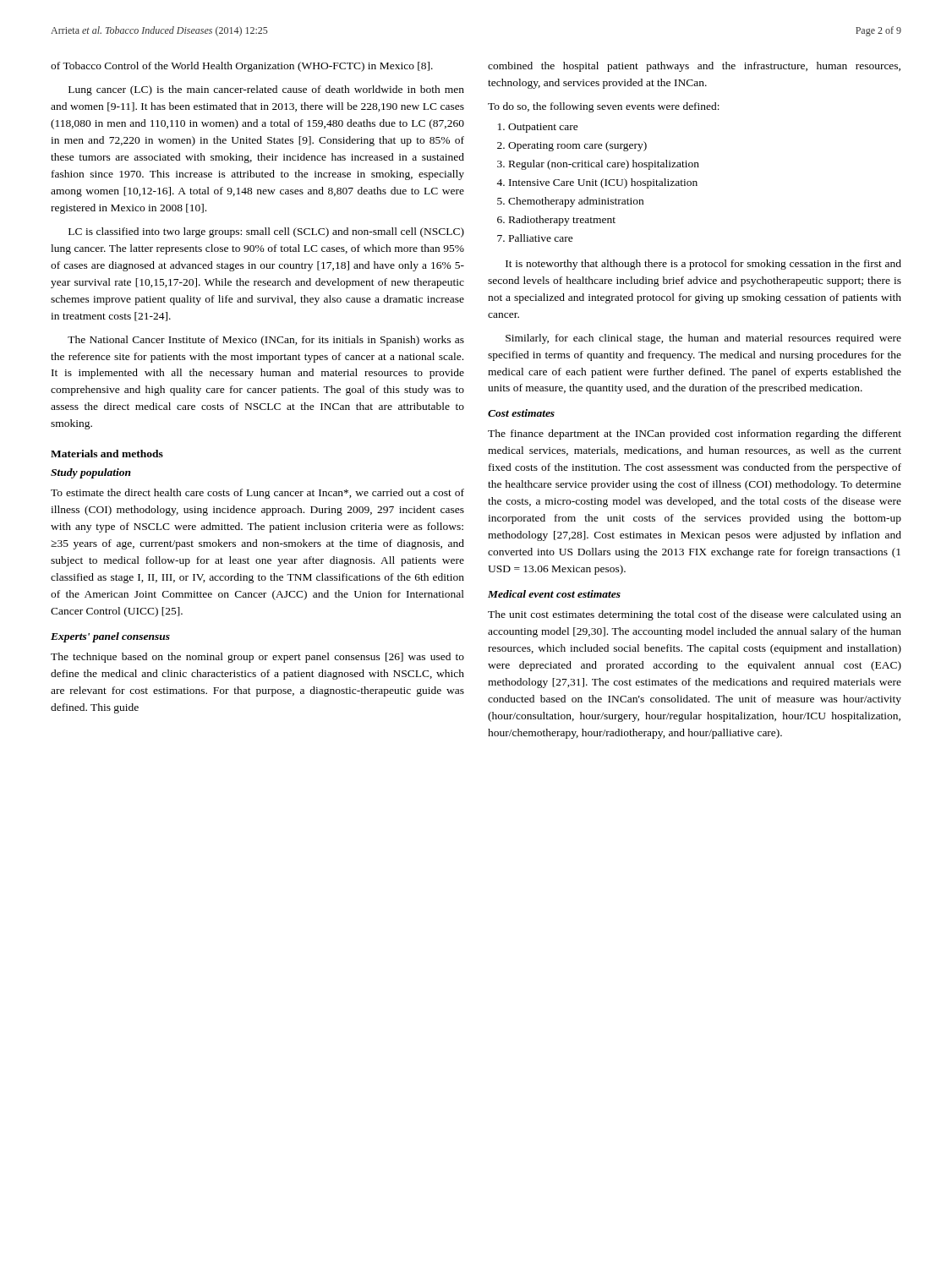Point to "Regular (non-critical care) hospitalization"

pyautogui.click(x=604, y=163)
